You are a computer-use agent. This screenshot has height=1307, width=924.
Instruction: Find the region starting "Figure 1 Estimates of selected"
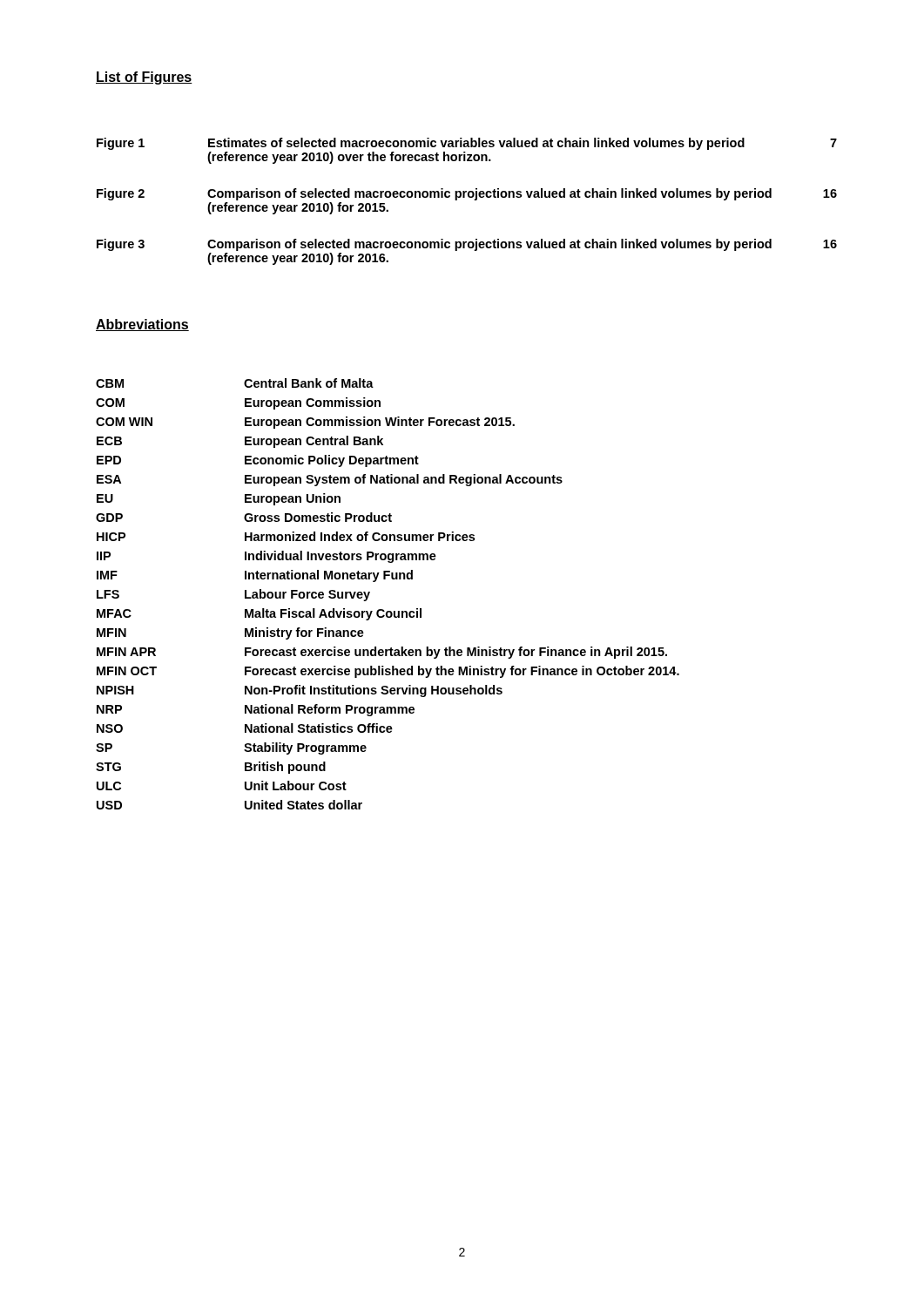tap(466, 150)
